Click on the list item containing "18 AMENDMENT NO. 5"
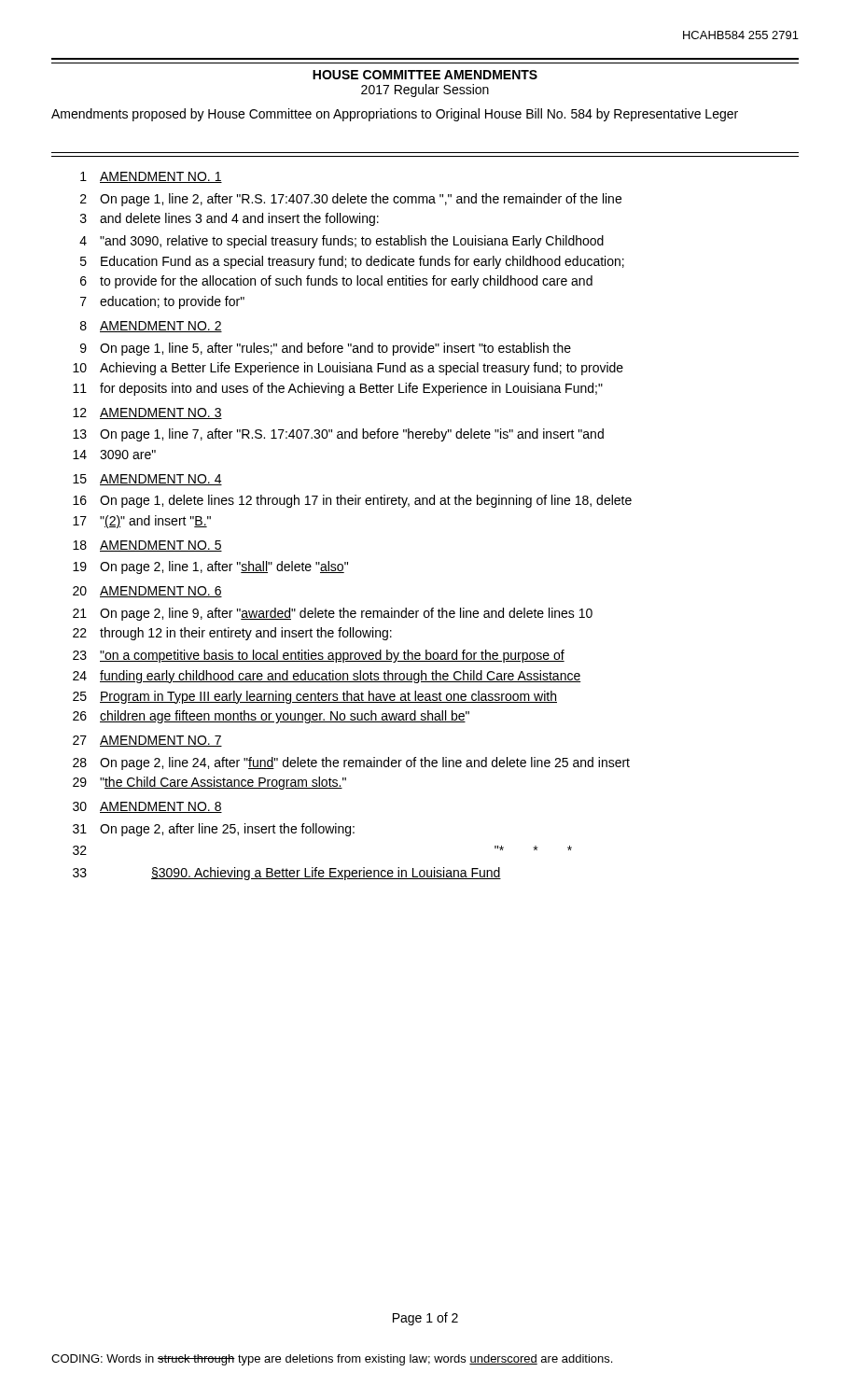This screenshot has width=850, height=1400. click(147, 546)
